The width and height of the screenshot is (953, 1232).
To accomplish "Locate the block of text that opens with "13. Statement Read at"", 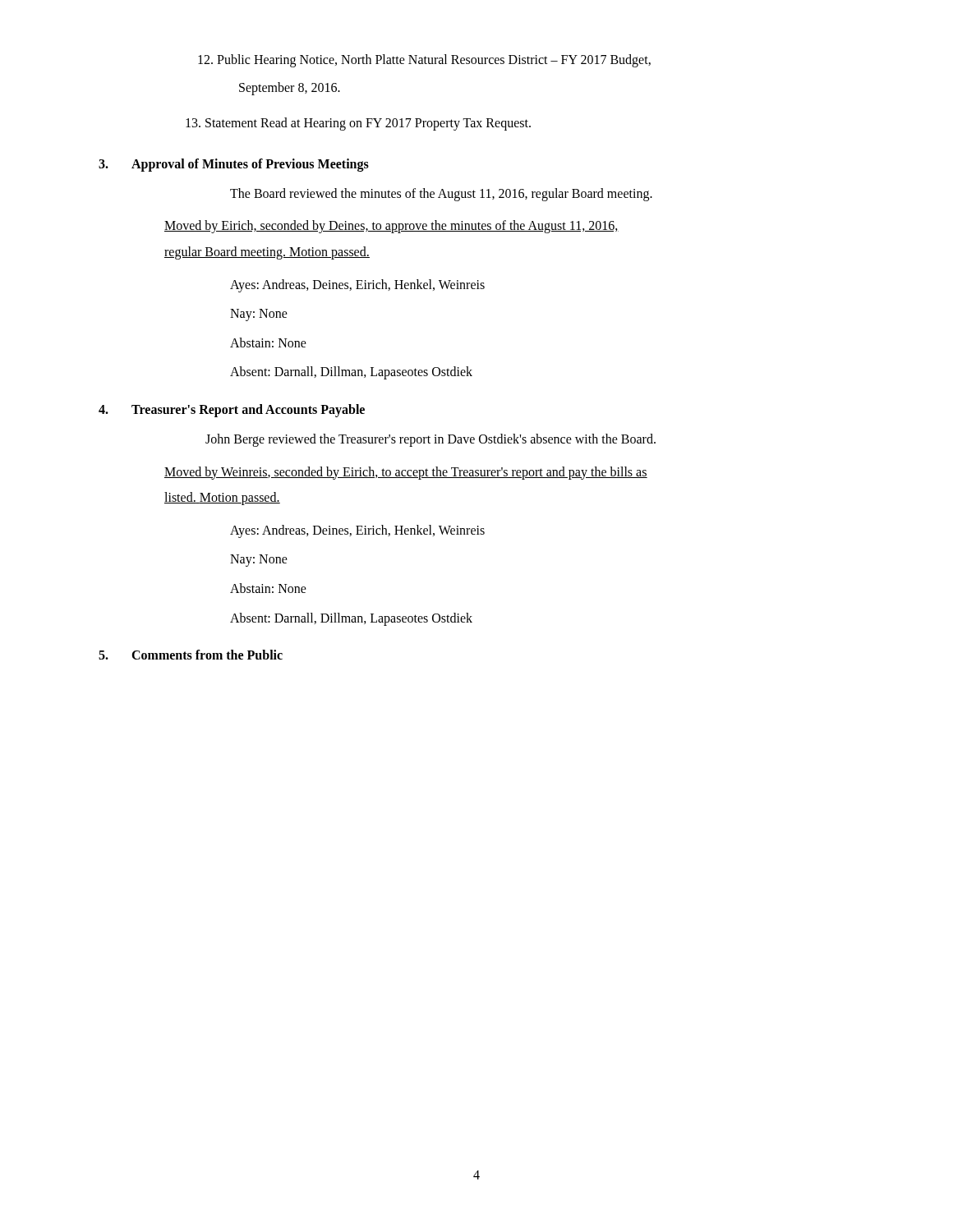I will tap(358, 123).
